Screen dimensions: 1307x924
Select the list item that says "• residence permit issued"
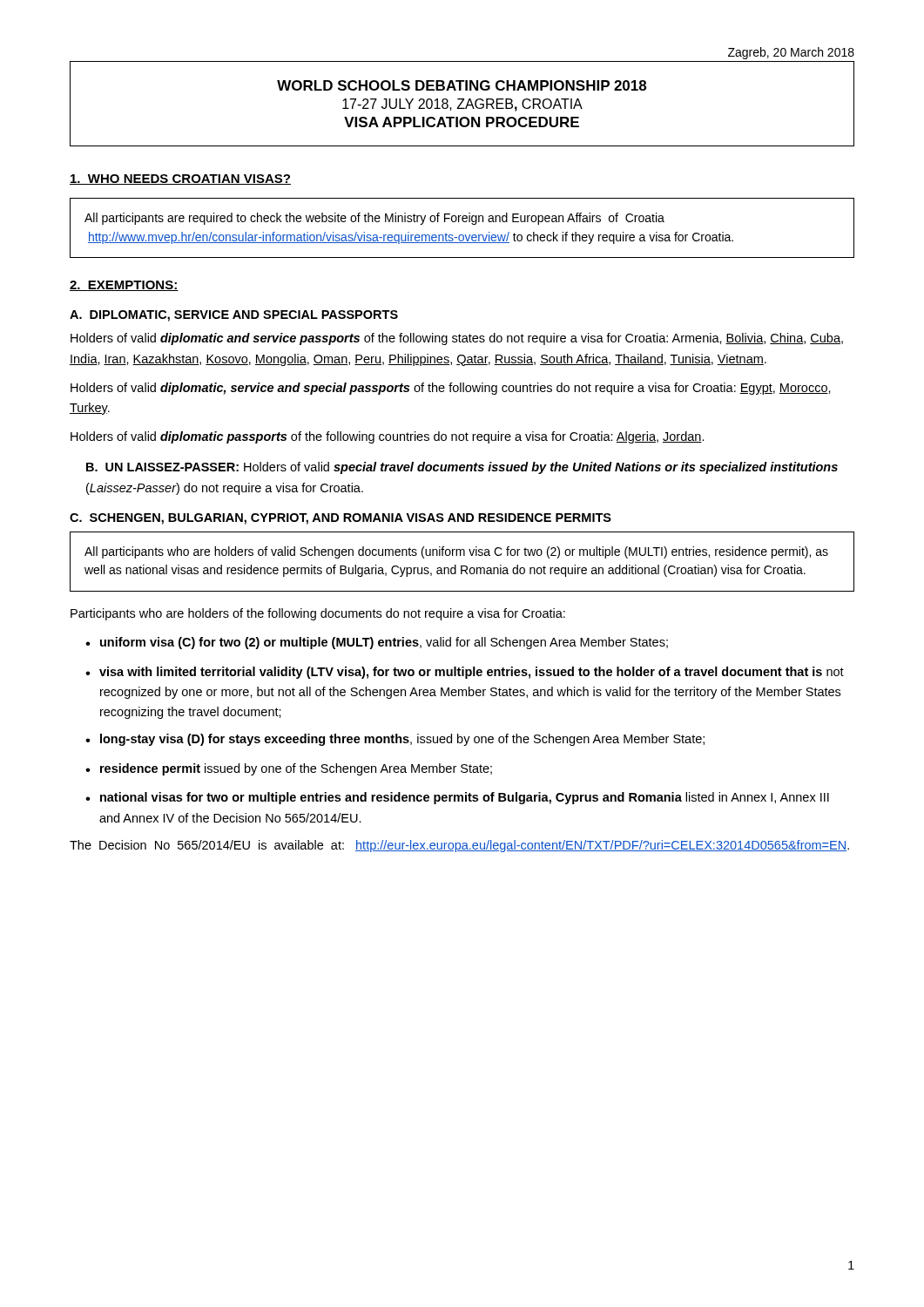(470, 770)
